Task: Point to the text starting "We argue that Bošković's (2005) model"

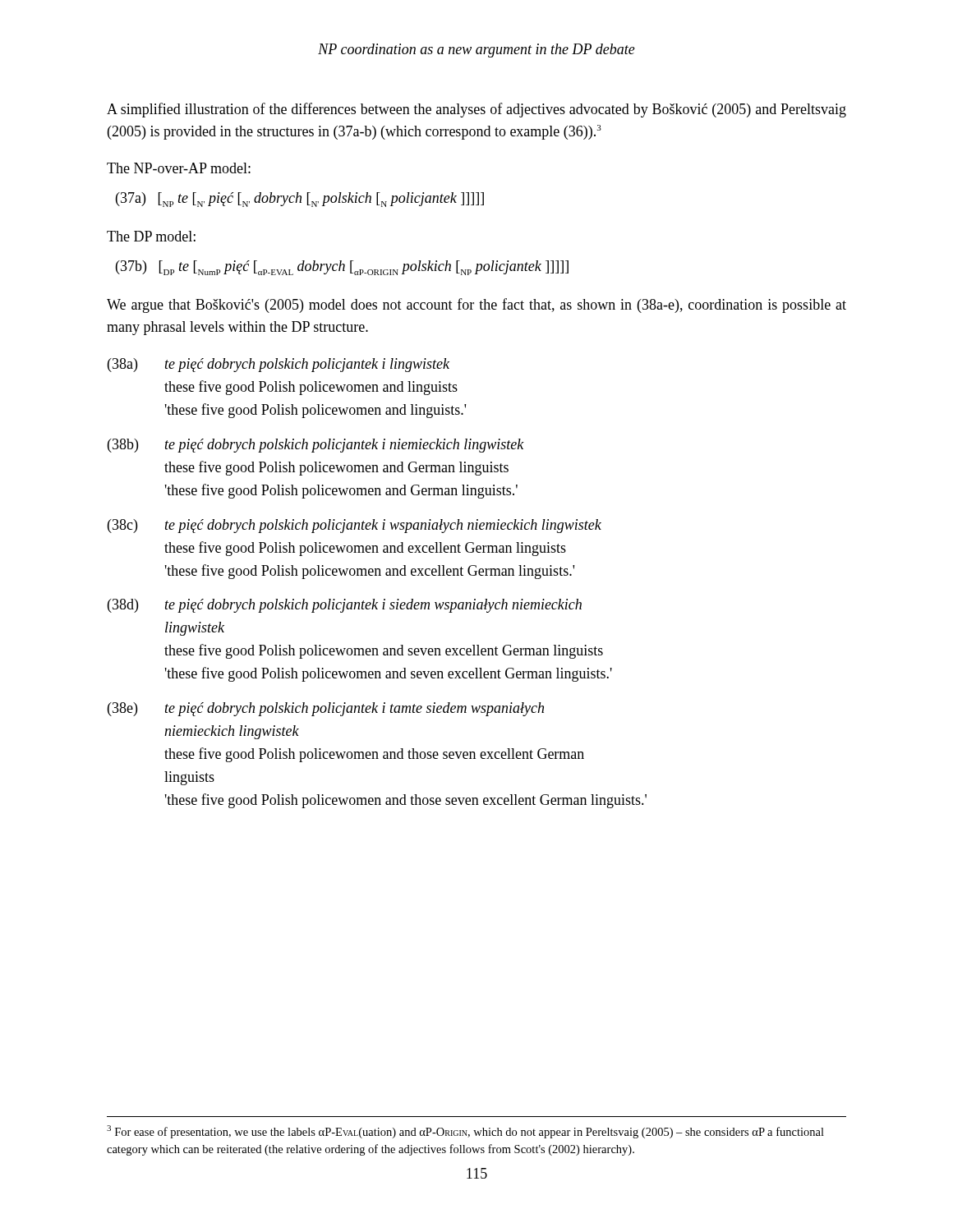Action: click(x=476, y=316)
